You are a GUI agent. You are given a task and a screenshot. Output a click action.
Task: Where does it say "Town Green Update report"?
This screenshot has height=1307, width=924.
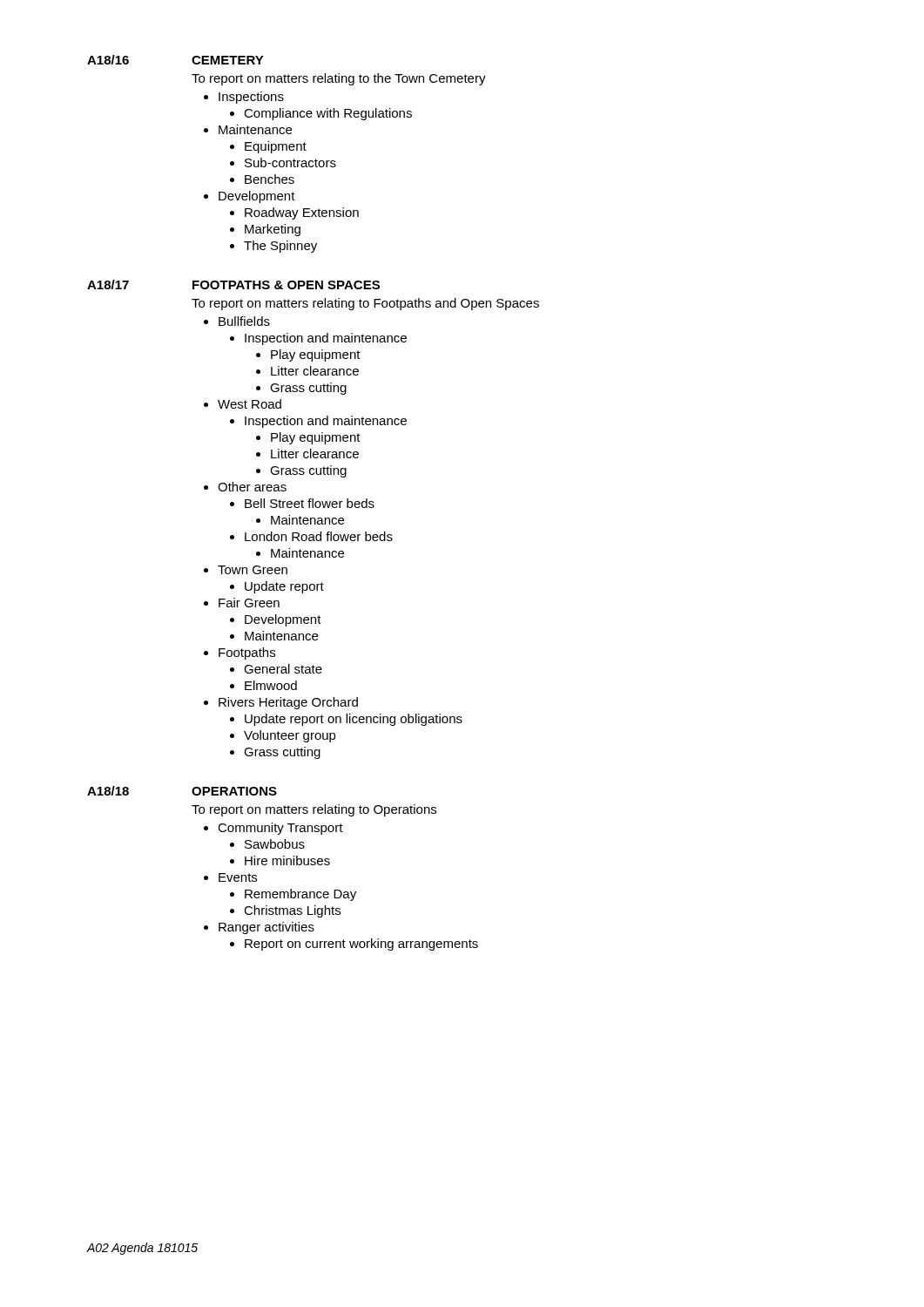click(x=253, y=570)
